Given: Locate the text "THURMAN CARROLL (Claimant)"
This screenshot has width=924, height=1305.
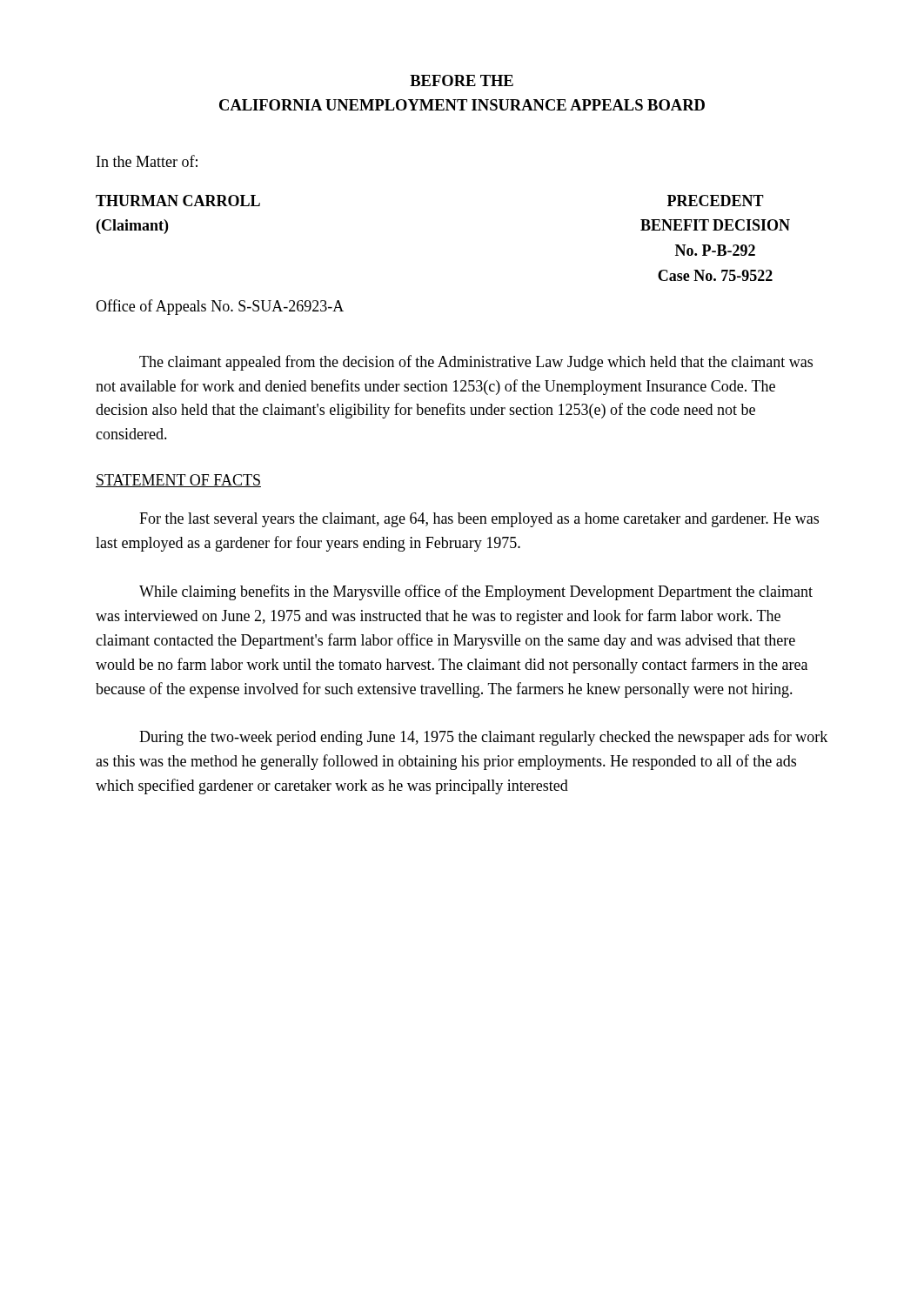Looking at the screenshot, I should tap(178, 213).
